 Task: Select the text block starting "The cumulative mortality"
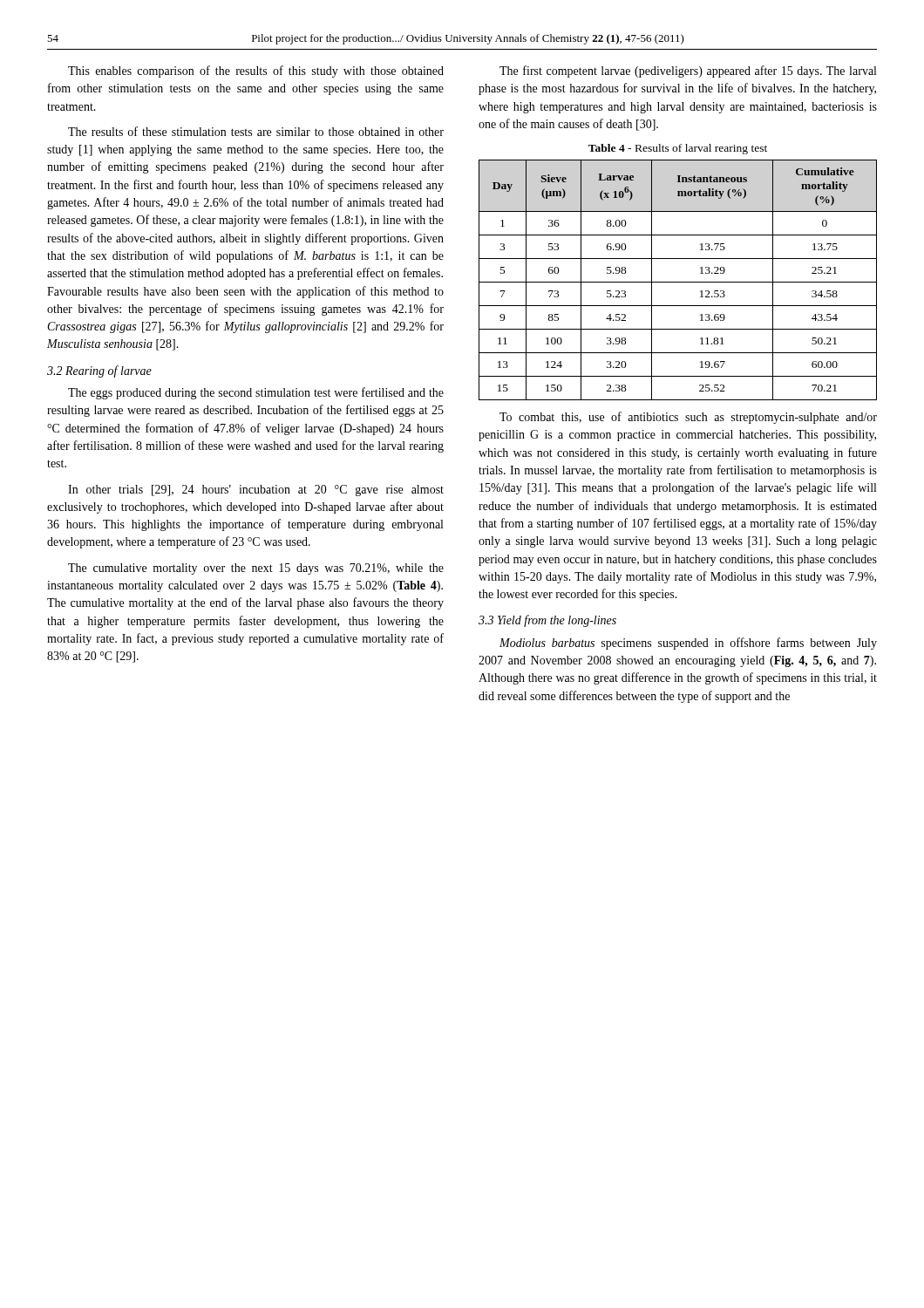[x=245, y=613]
